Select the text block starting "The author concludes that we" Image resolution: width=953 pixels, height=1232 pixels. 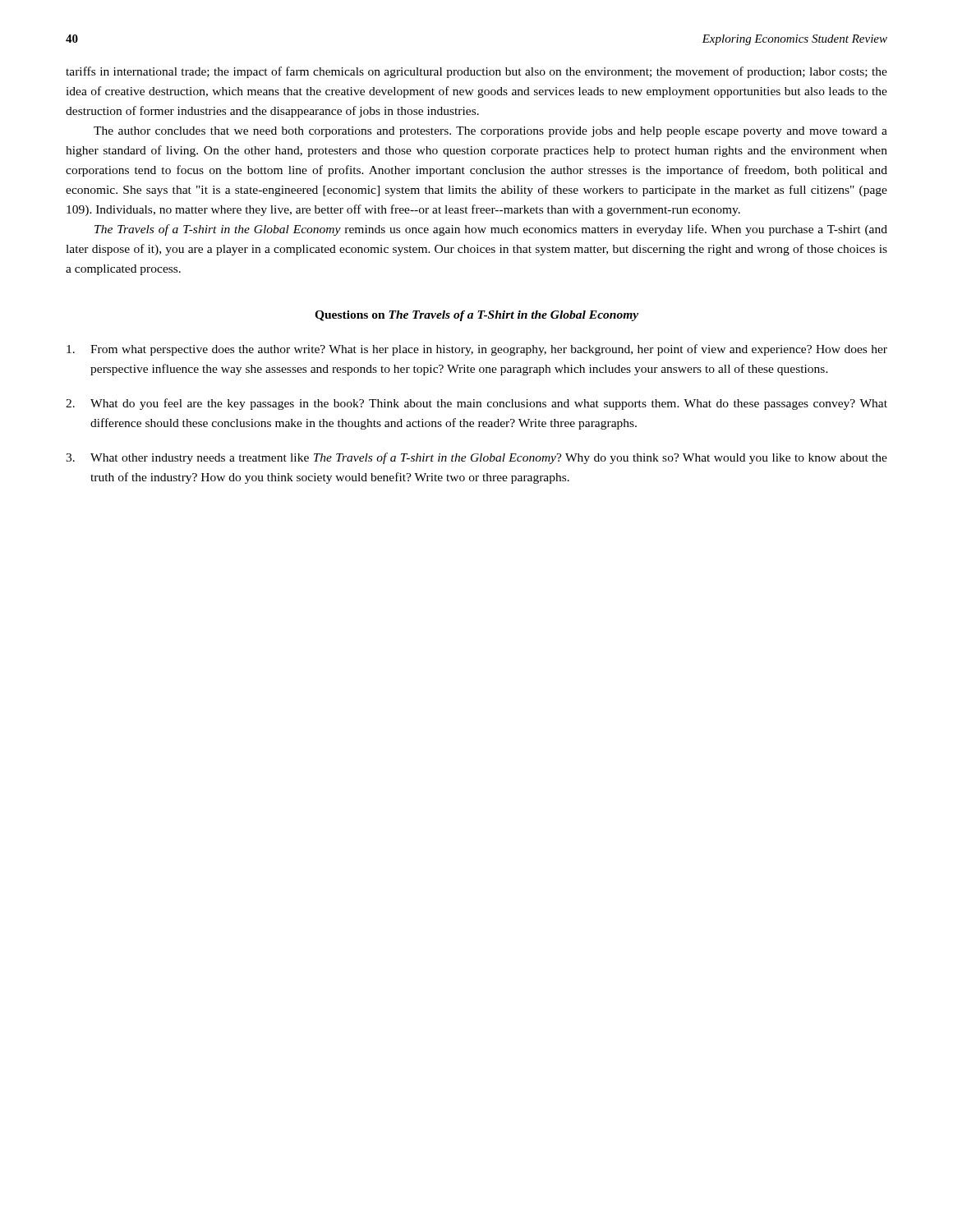coord(476,170)
